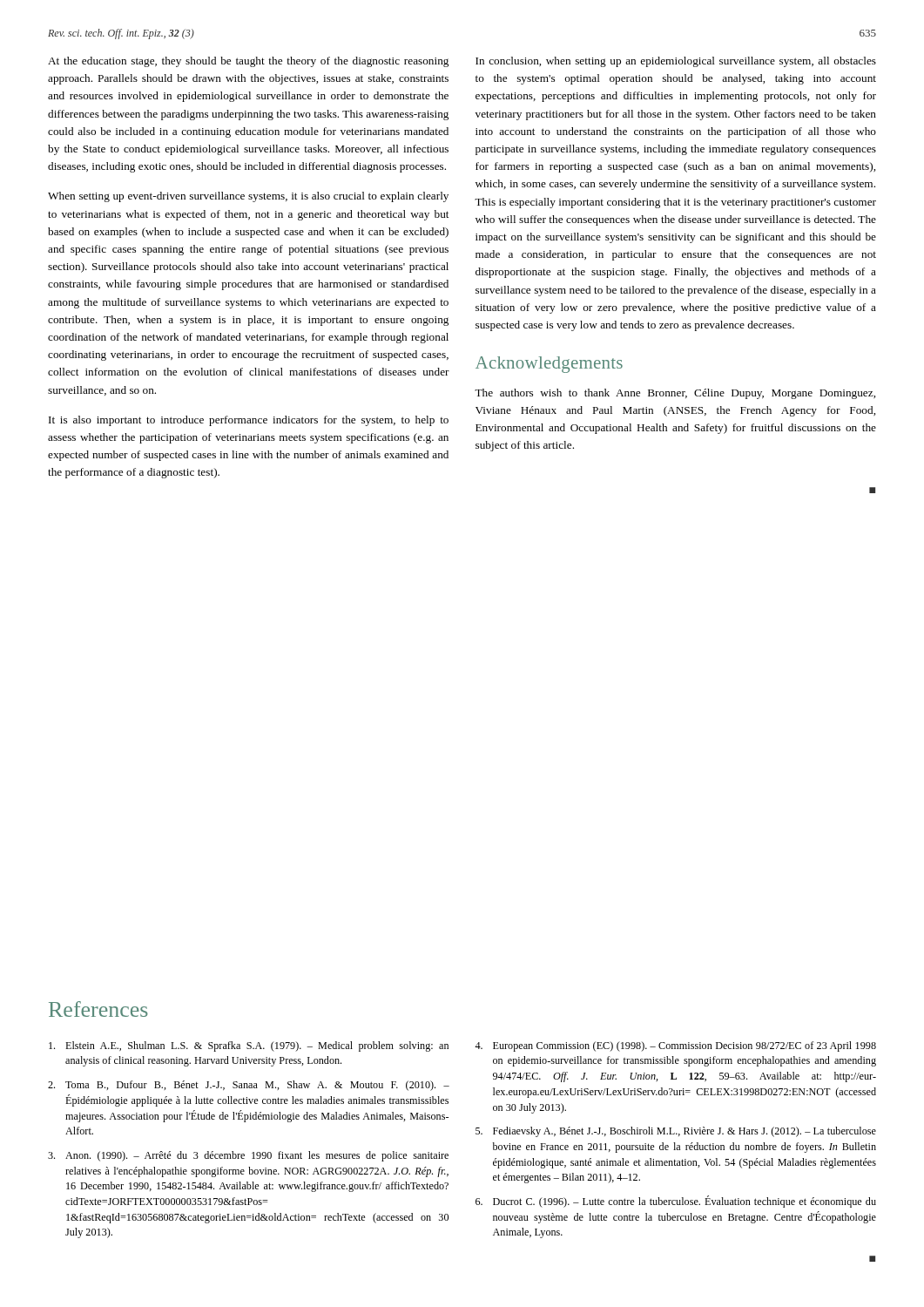
Task: Locate the text block that says "When setting up event-driven surveillance"
Action: 248,293
